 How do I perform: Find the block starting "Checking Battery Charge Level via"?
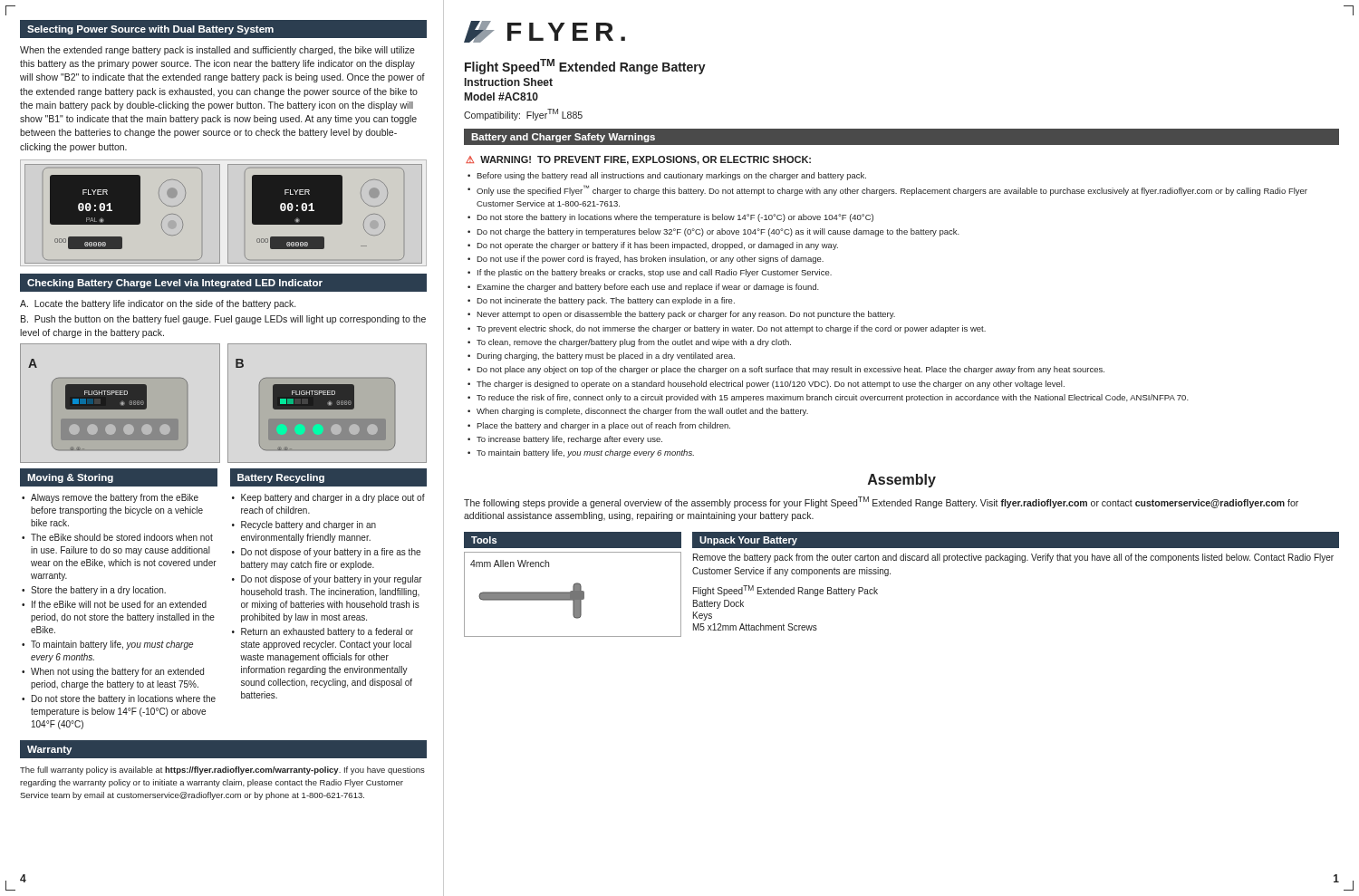(175, 282)
